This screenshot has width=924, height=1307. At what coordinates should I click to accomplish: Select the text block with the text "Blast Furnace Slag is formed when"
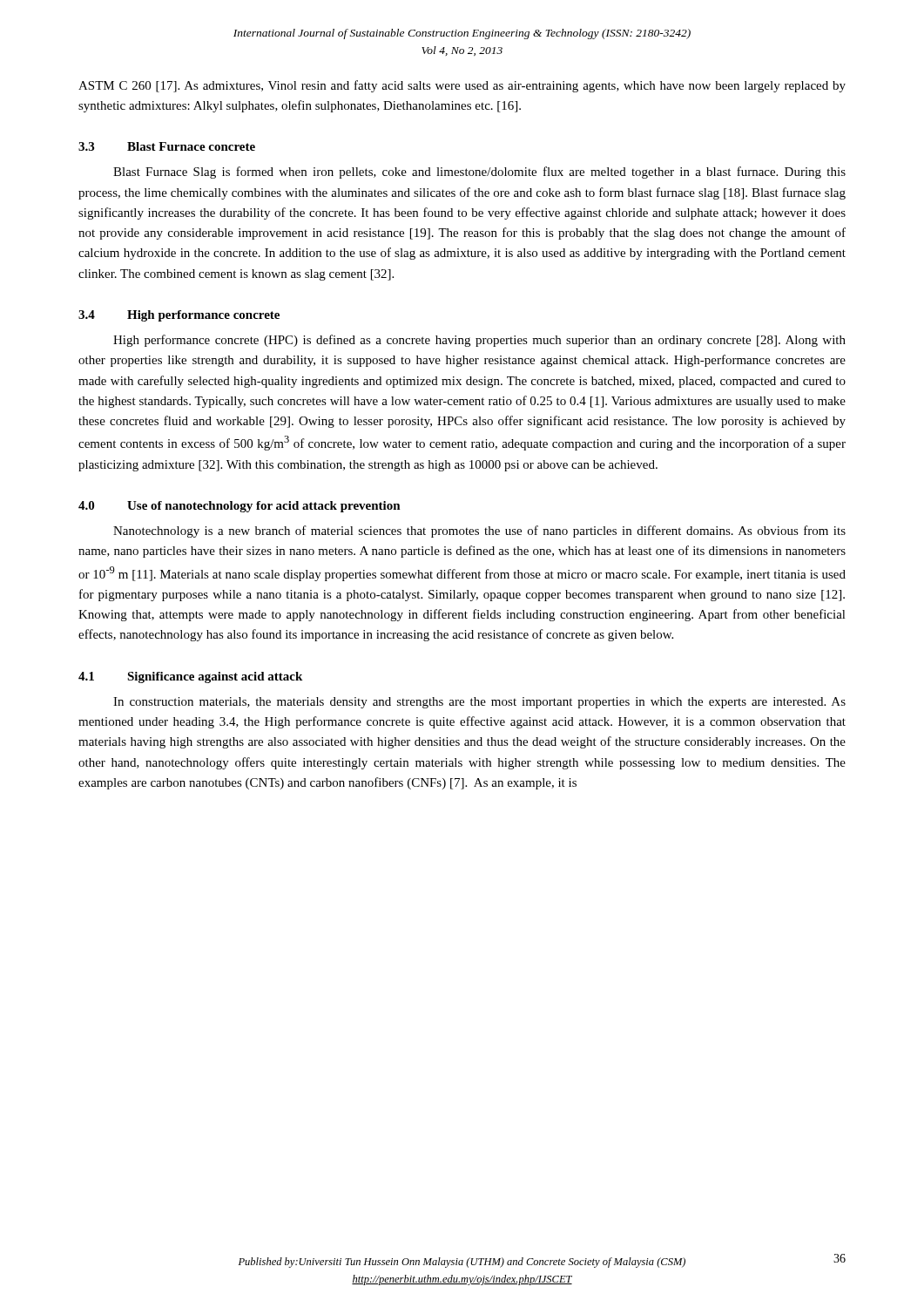tap(462, 223)
